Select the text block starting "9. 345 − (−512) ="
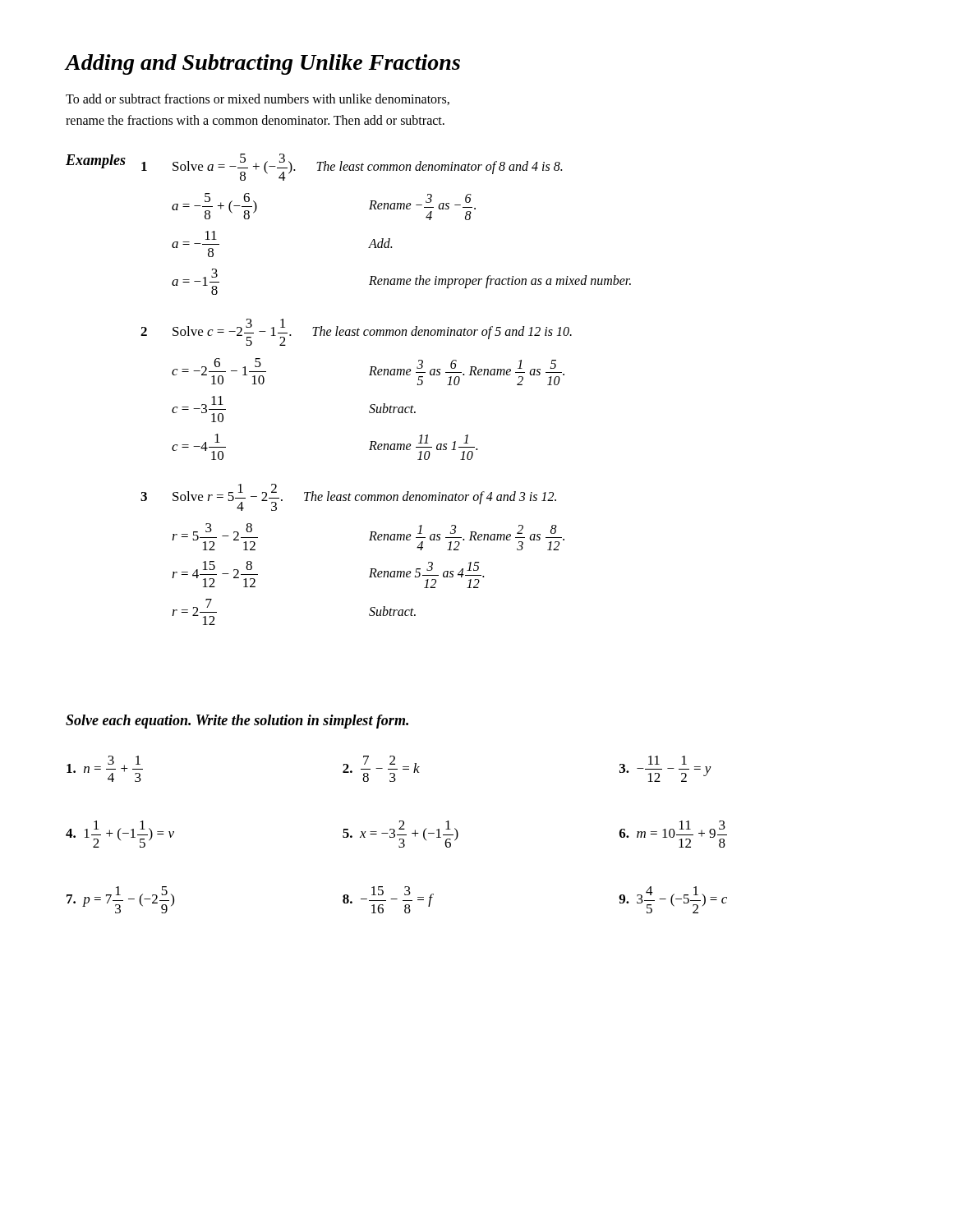The height and width of the screenshot is (1232, 953). [673, 900]
